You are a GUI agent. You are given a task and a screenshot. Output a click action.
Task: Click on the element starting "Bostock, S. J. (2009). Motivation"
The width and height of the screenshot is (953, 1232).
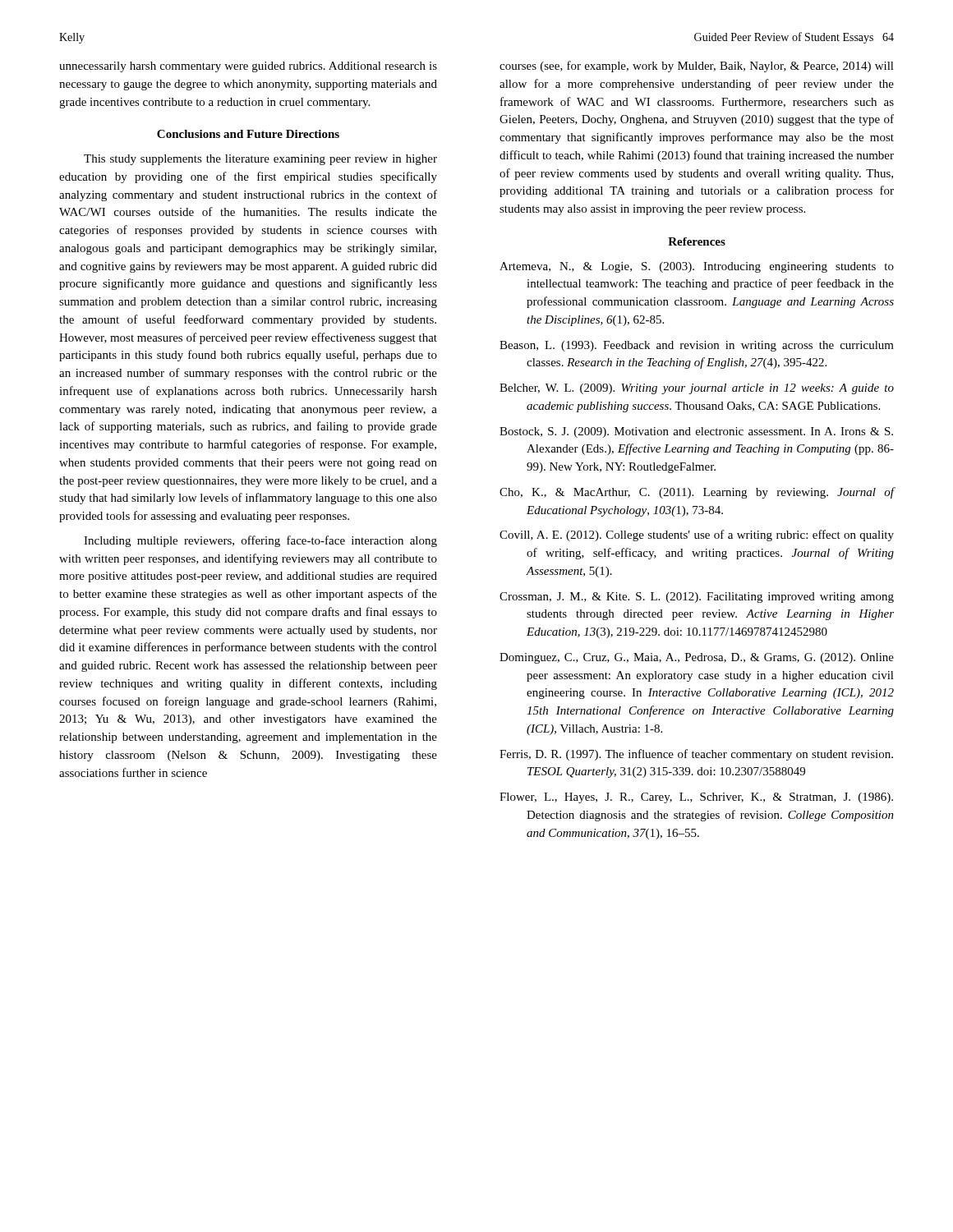[697, 449]
